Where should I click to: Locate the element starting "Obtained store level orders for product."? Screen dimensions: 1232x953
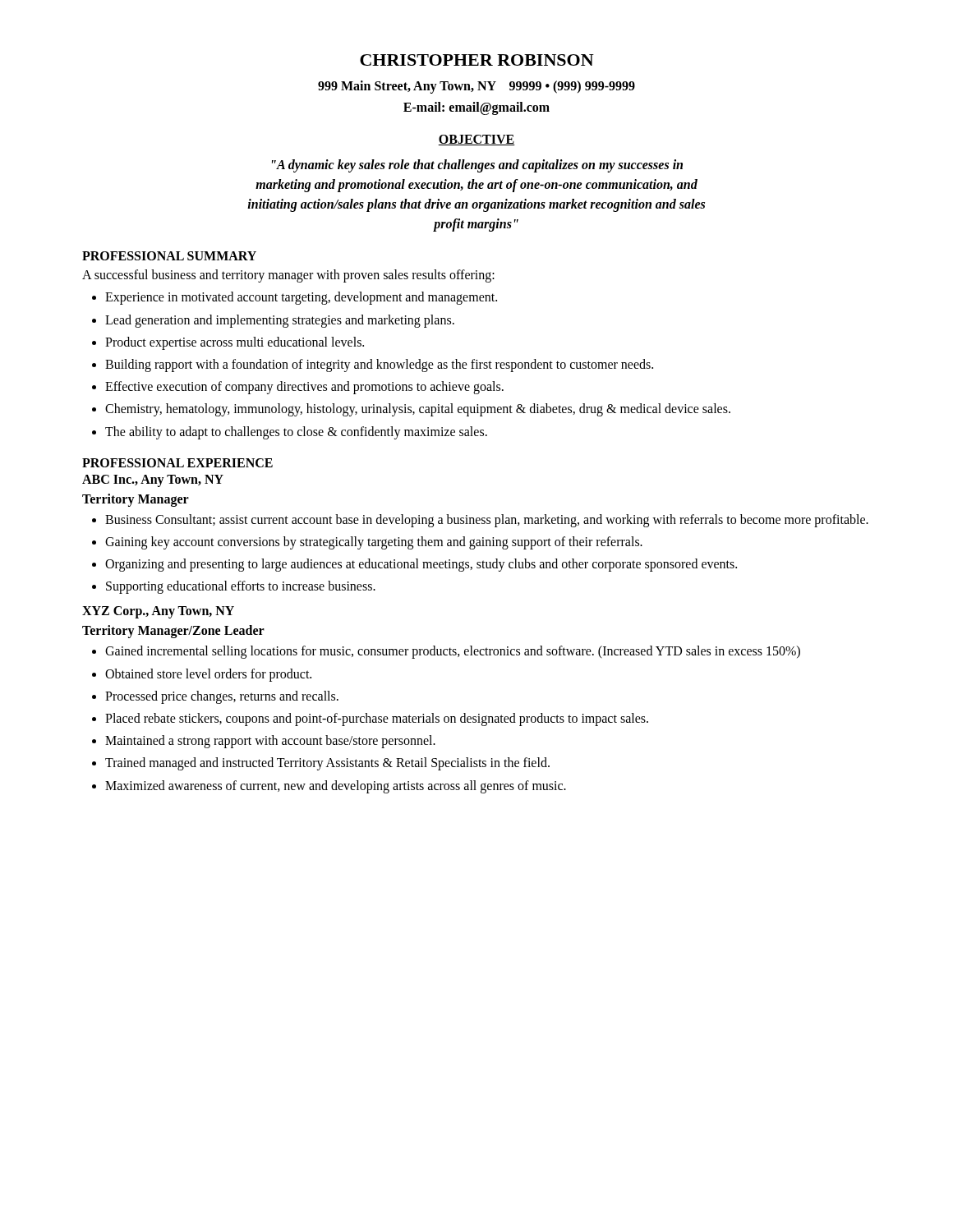209,674
